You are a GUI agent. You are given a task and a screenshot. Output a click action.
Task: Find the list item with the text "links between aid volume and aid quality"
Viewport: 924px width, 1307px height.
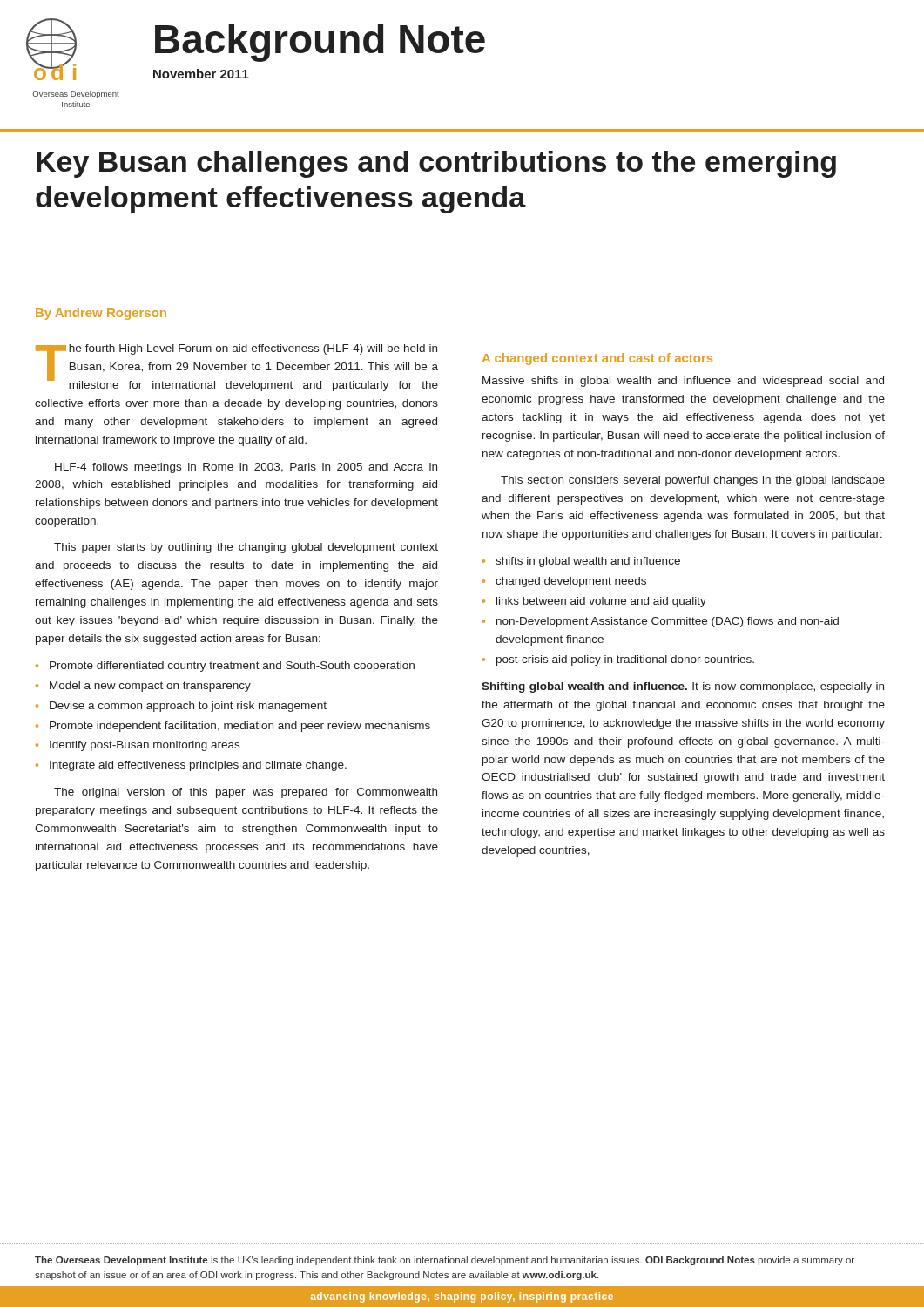coord(601,601)
